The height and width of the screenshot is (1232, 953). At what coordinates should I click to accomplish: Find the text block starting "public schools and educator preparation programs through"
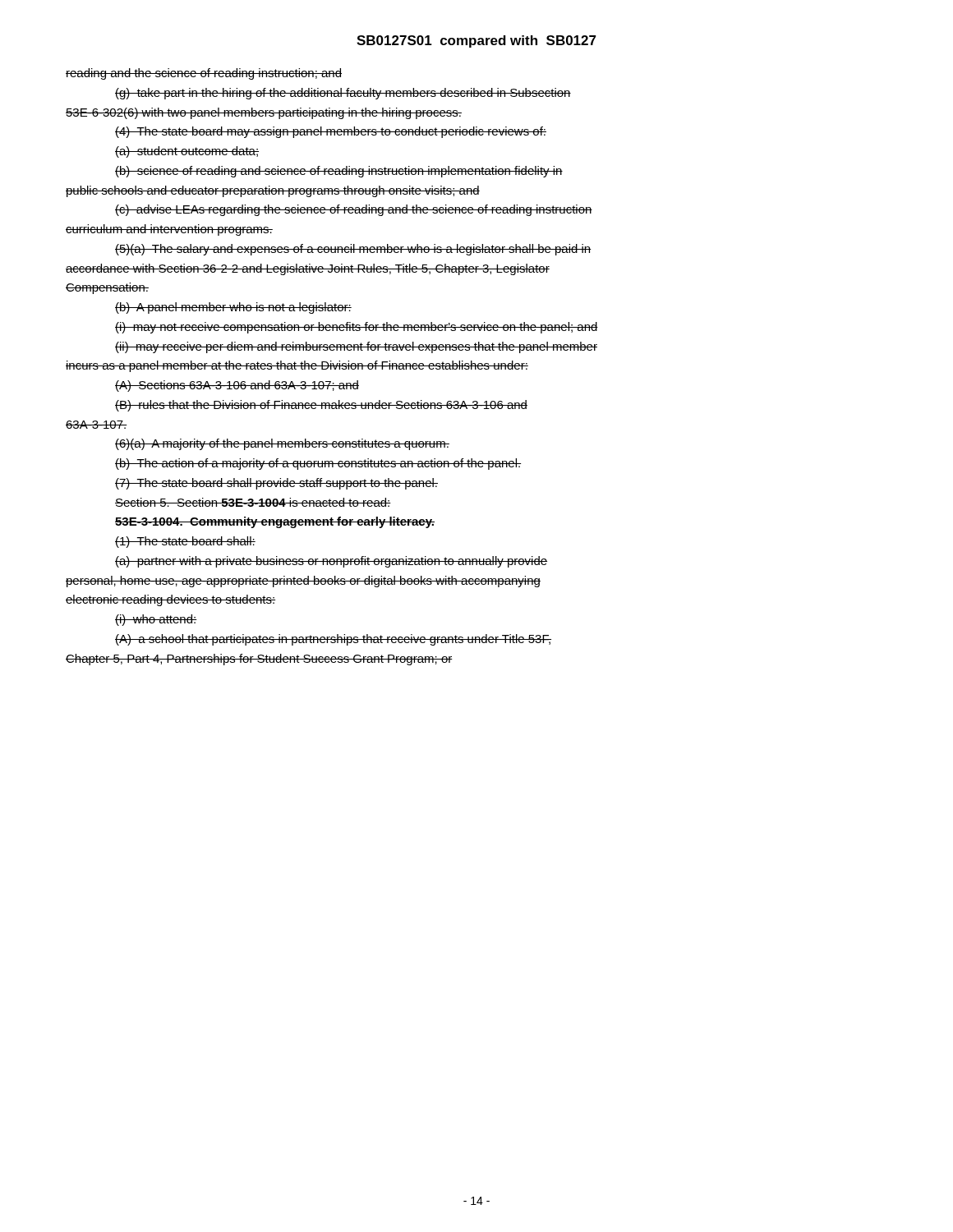point(273,190)
